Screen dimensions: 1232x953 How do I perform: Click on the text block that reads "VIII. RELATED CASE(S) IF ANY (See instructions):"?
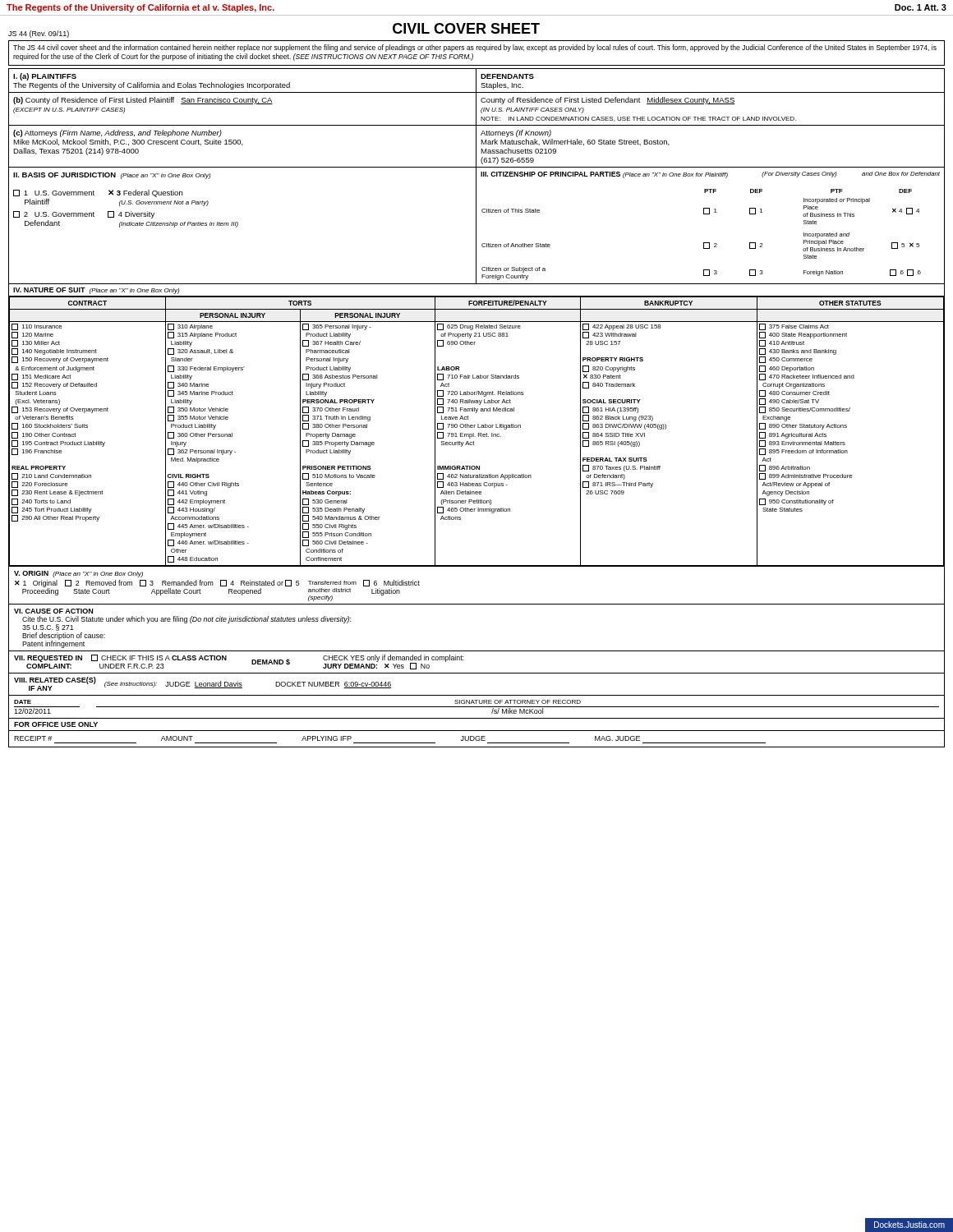pos(476,684)
